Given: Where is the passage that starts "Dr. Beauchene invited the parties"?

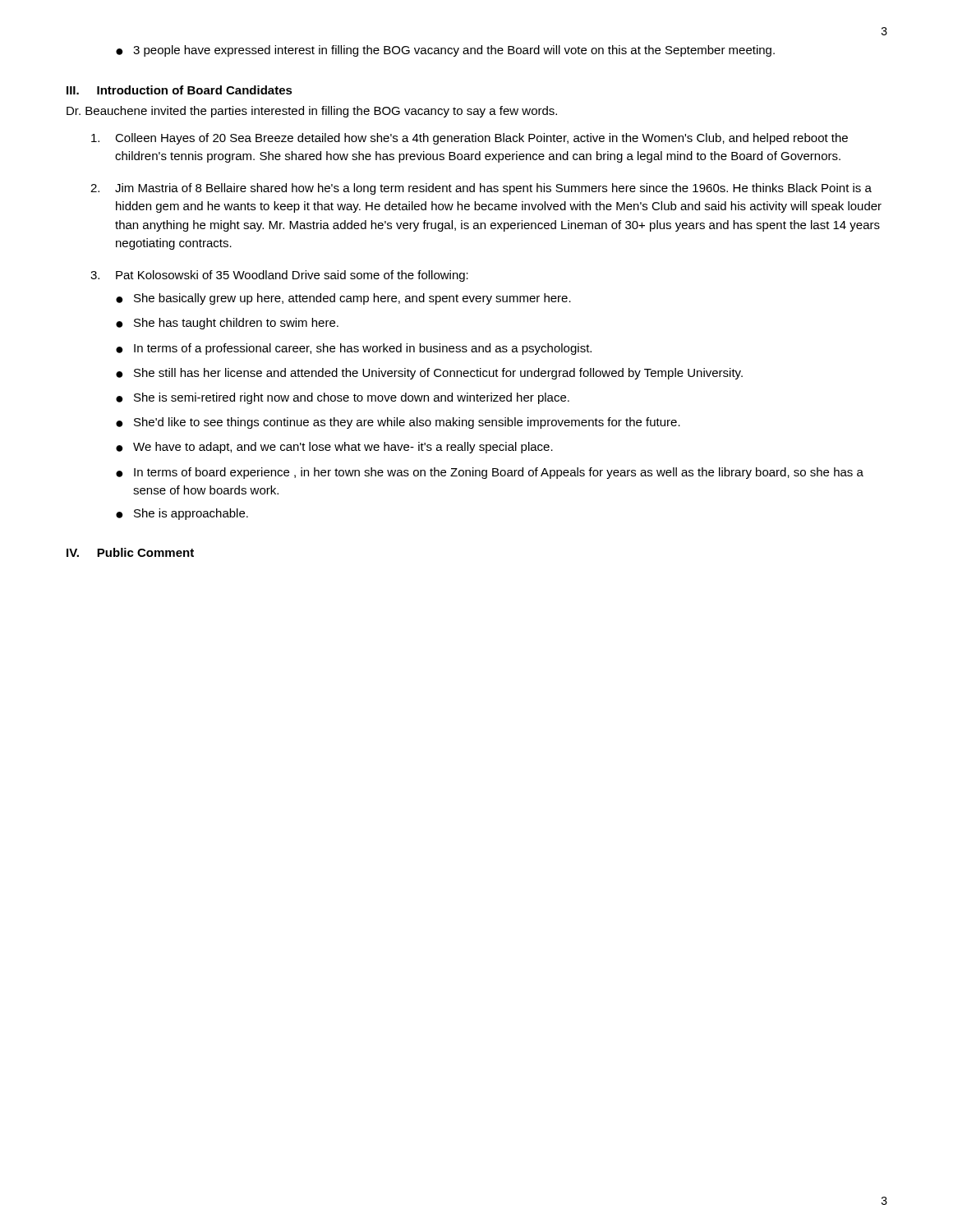Looking at the screenshot, I should coord(312,111).
